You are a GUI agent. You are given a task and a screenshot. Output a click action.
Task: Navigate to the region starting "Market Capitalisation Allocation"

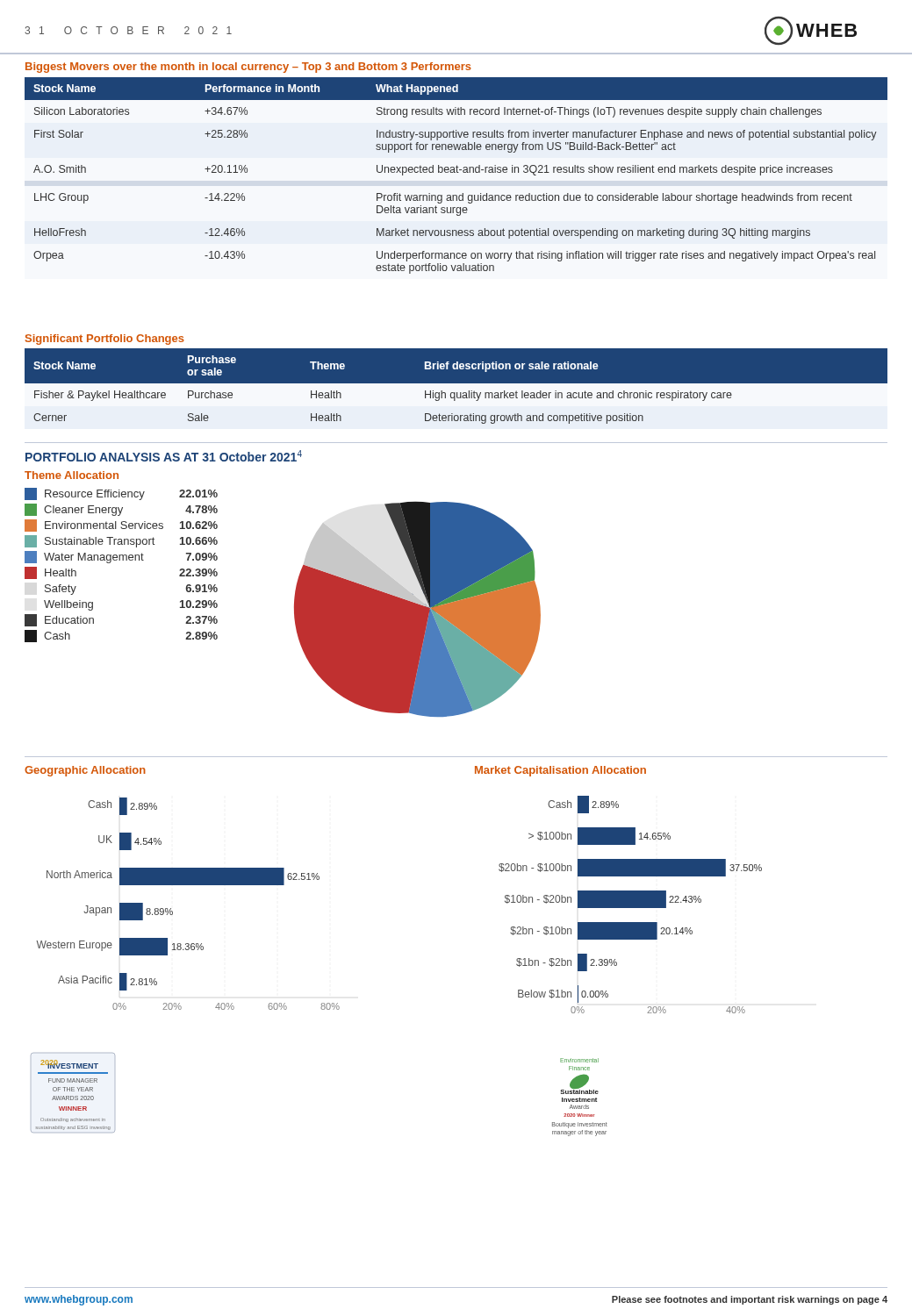[x=560, y=770]
